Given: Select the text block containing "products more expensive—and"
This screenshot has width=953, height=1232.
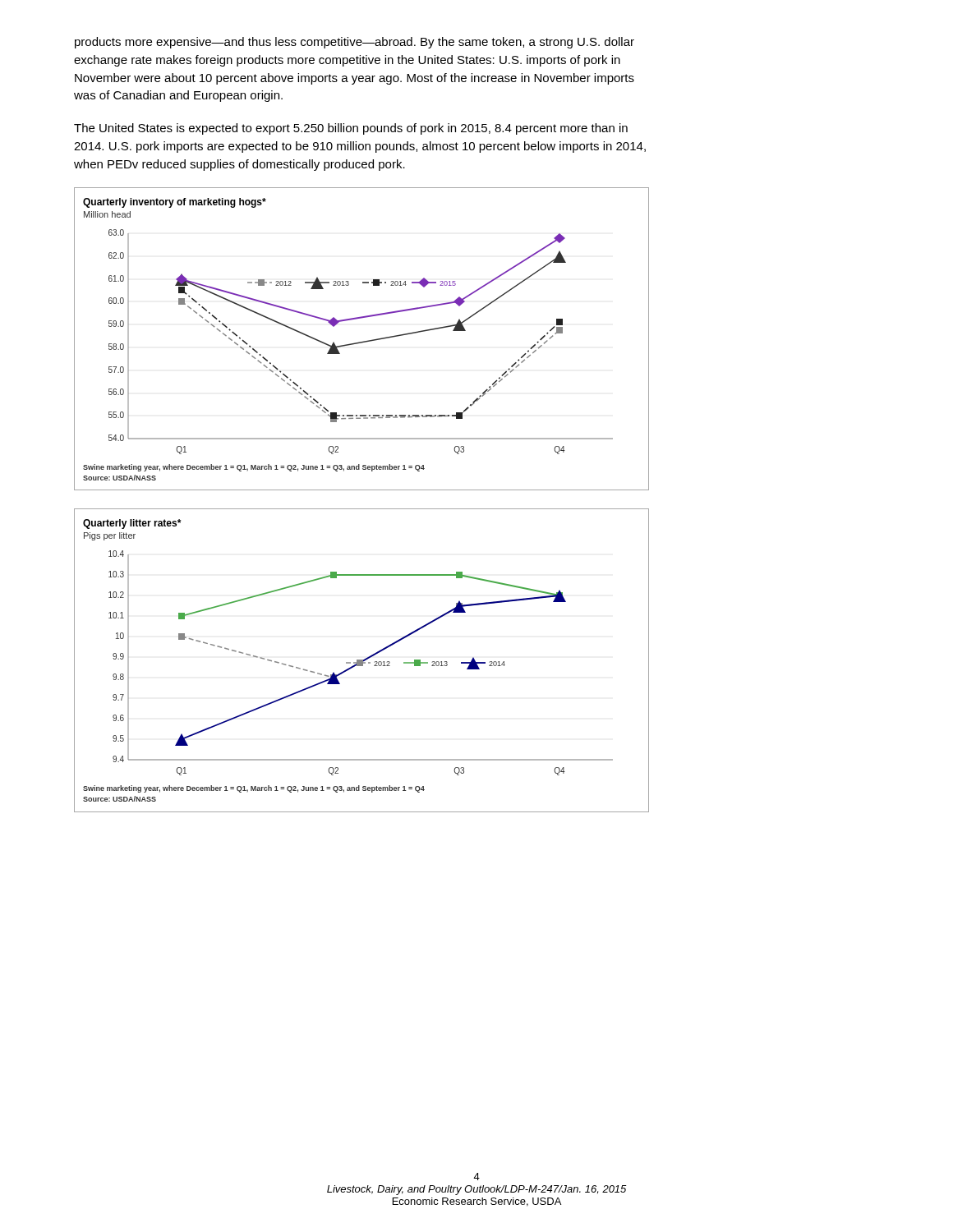Looking at the screenshot, I should click(x=354, y=68).
